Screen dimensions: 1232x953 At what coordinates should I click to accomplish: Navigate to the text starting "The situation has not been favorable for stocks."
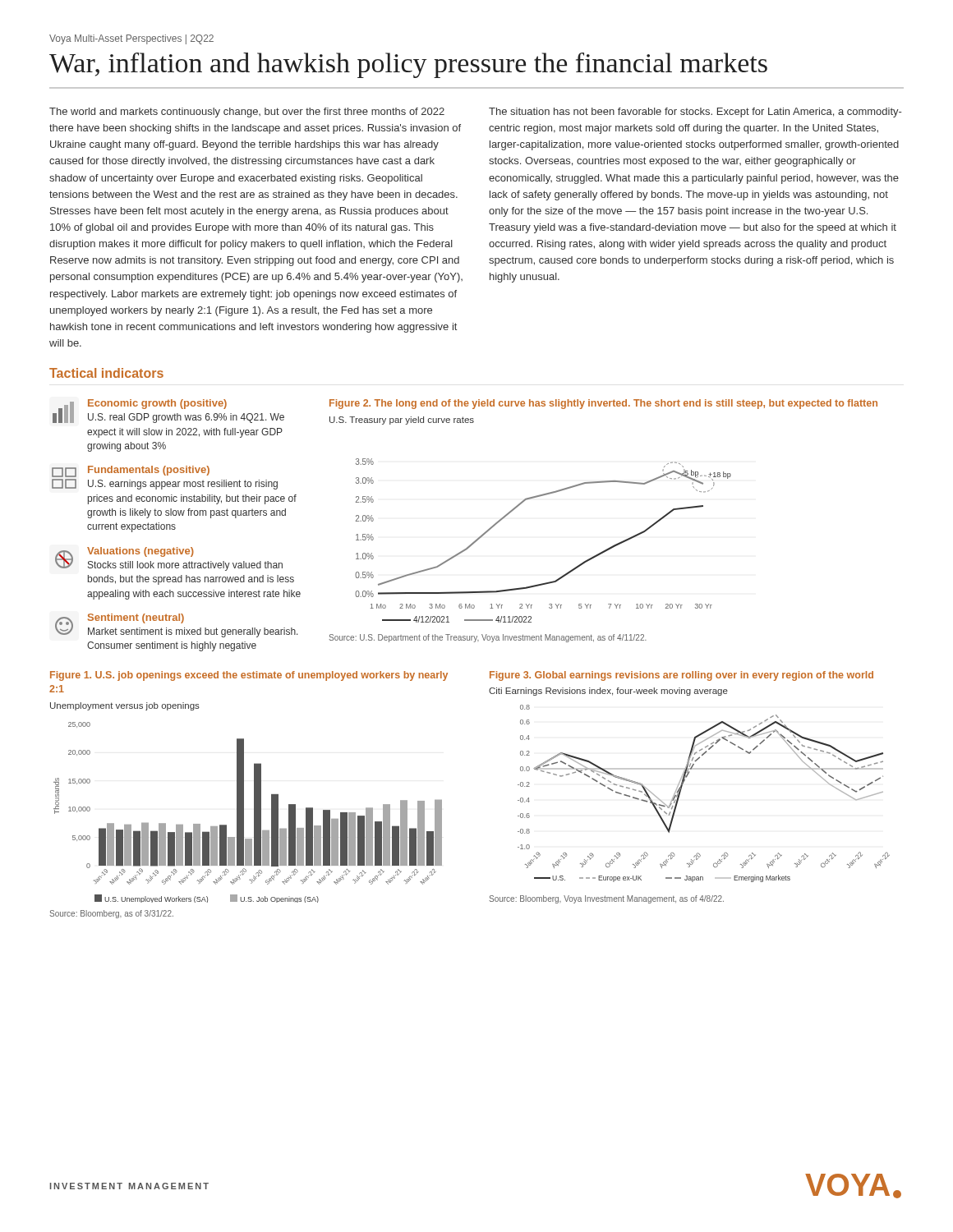click(695, 194)
